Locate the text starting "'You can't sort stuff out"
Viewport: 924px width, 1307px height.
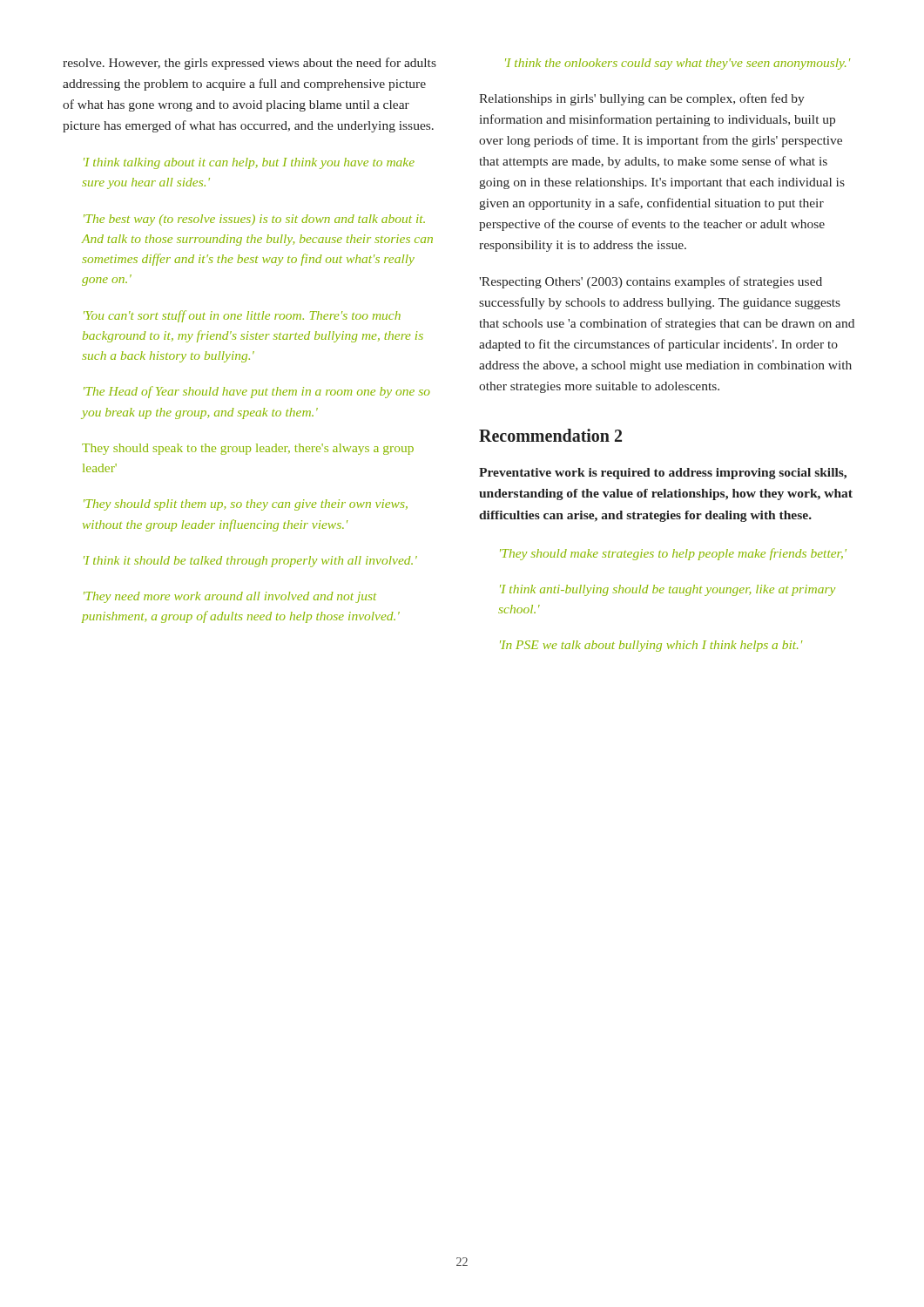click(x=253, y=335)
